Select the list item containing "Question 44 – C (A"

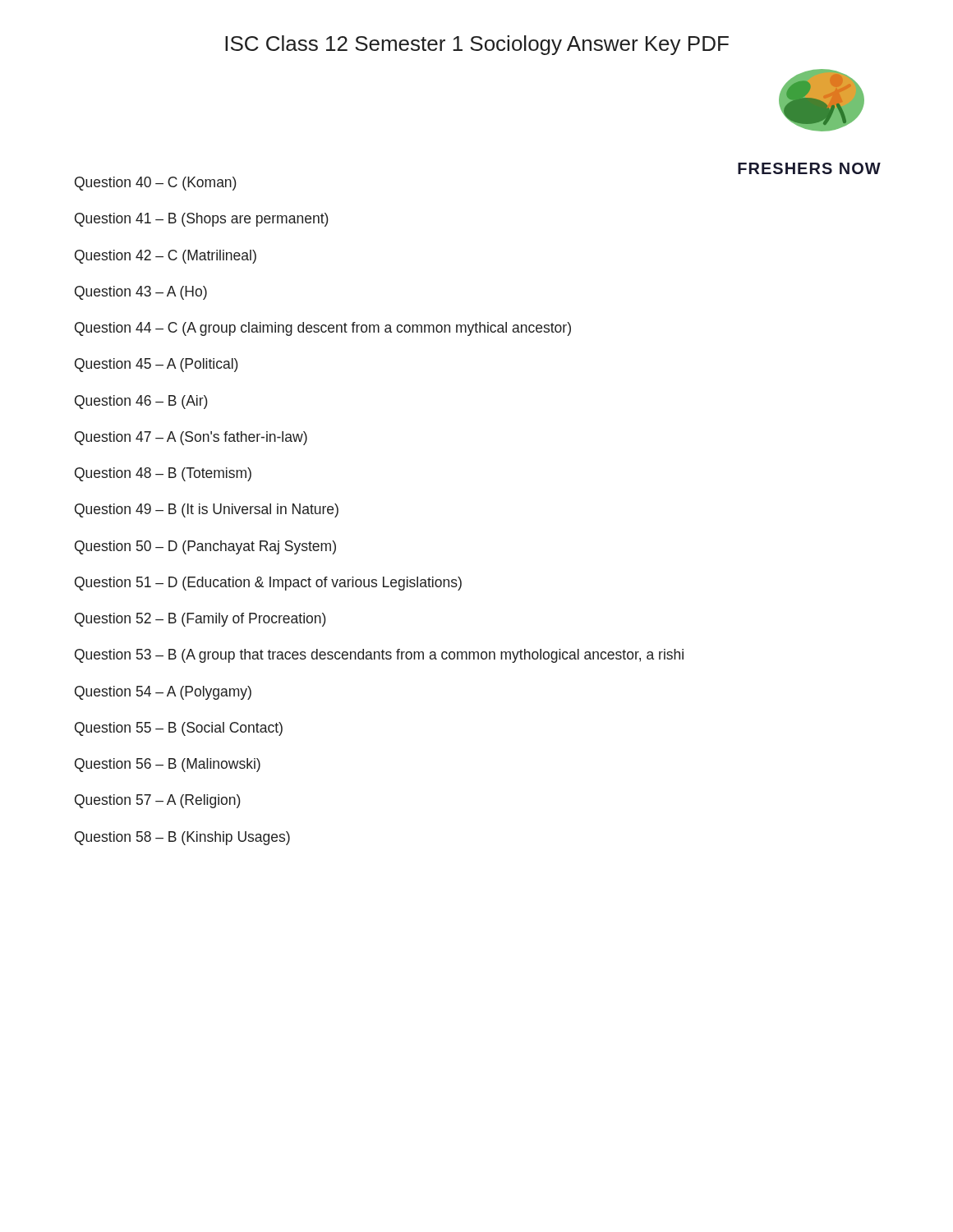click(x=323, y=328)
